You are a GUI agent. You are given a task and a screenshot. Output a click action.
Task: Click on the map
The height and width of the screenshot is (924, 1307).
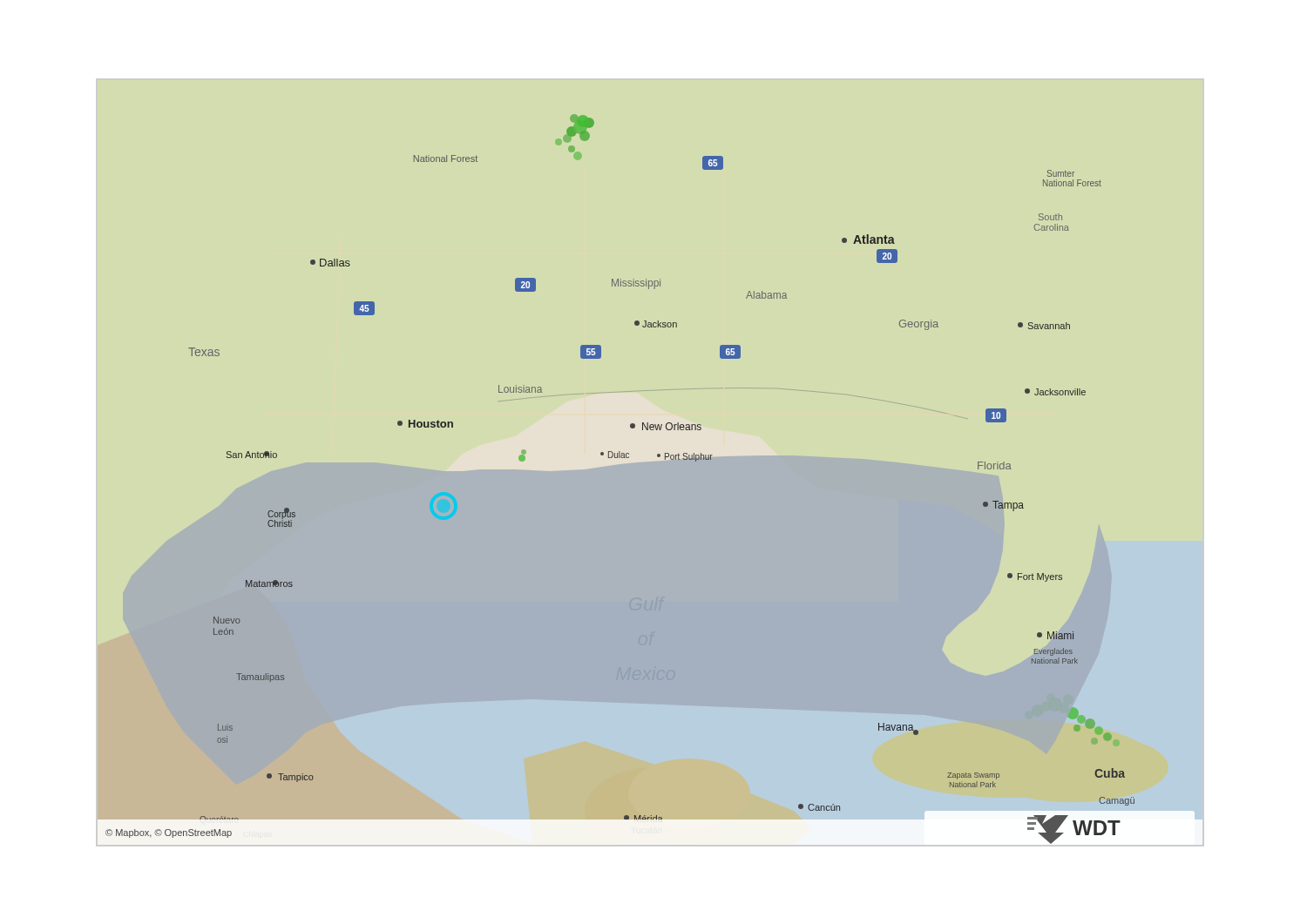click(650, 462)
